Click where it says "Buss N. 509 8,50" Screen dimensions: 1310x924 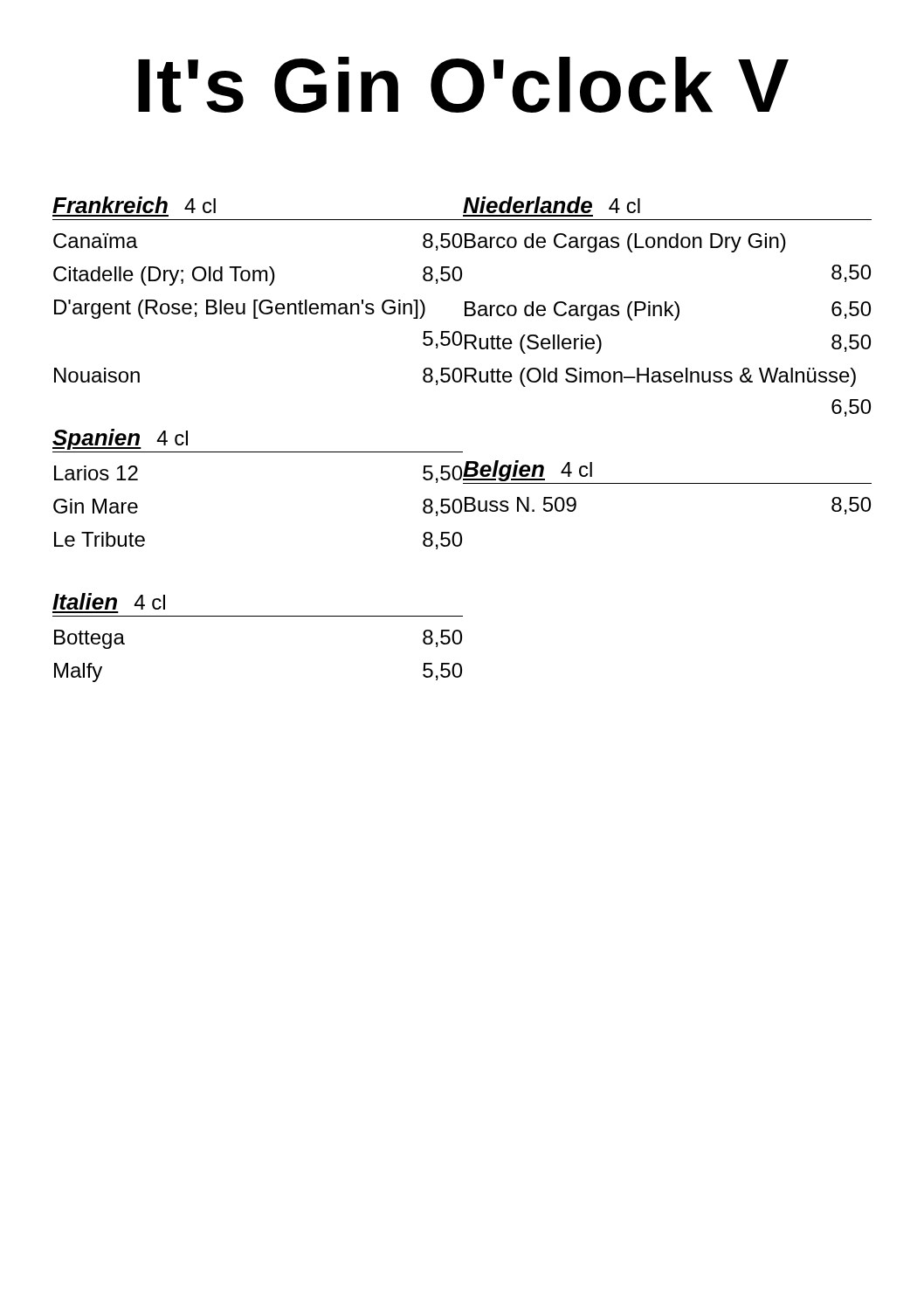523,505
